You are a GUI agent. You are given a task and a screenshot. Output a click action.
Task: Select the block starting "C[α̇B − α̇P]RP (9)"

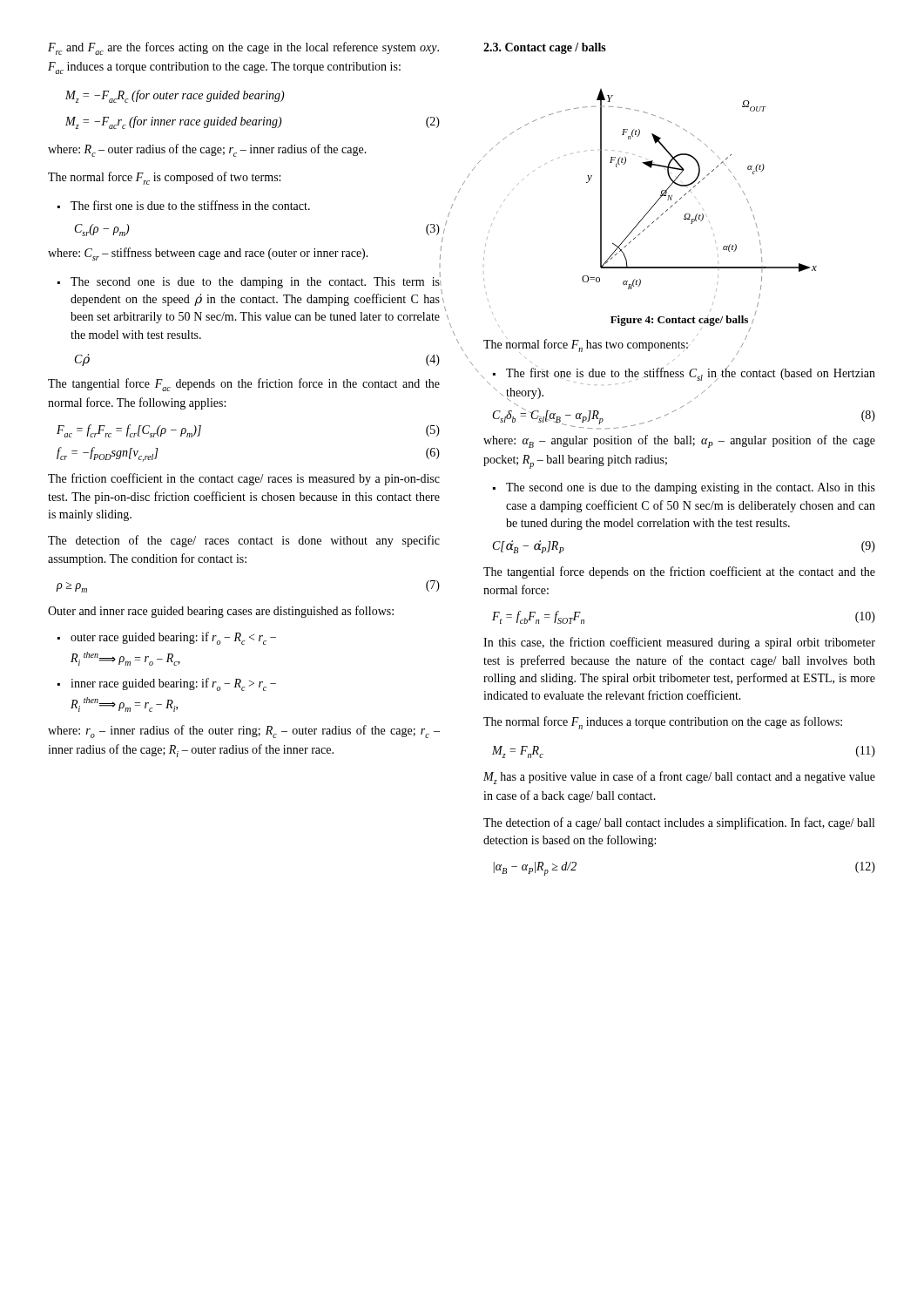pyautogui.click(x=512, y=547)
